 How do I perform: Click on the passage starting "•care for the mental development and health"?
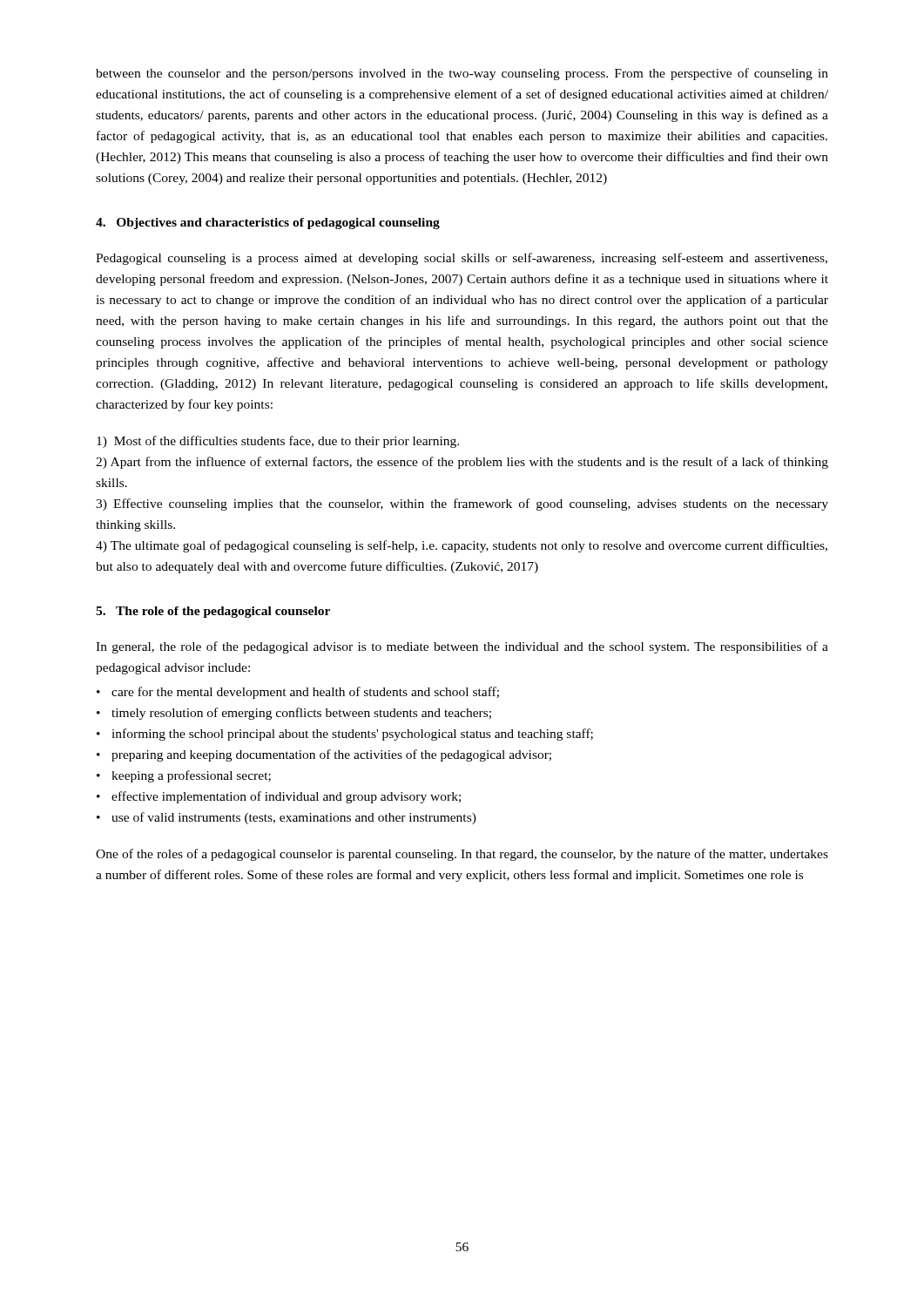pos(298,692)
